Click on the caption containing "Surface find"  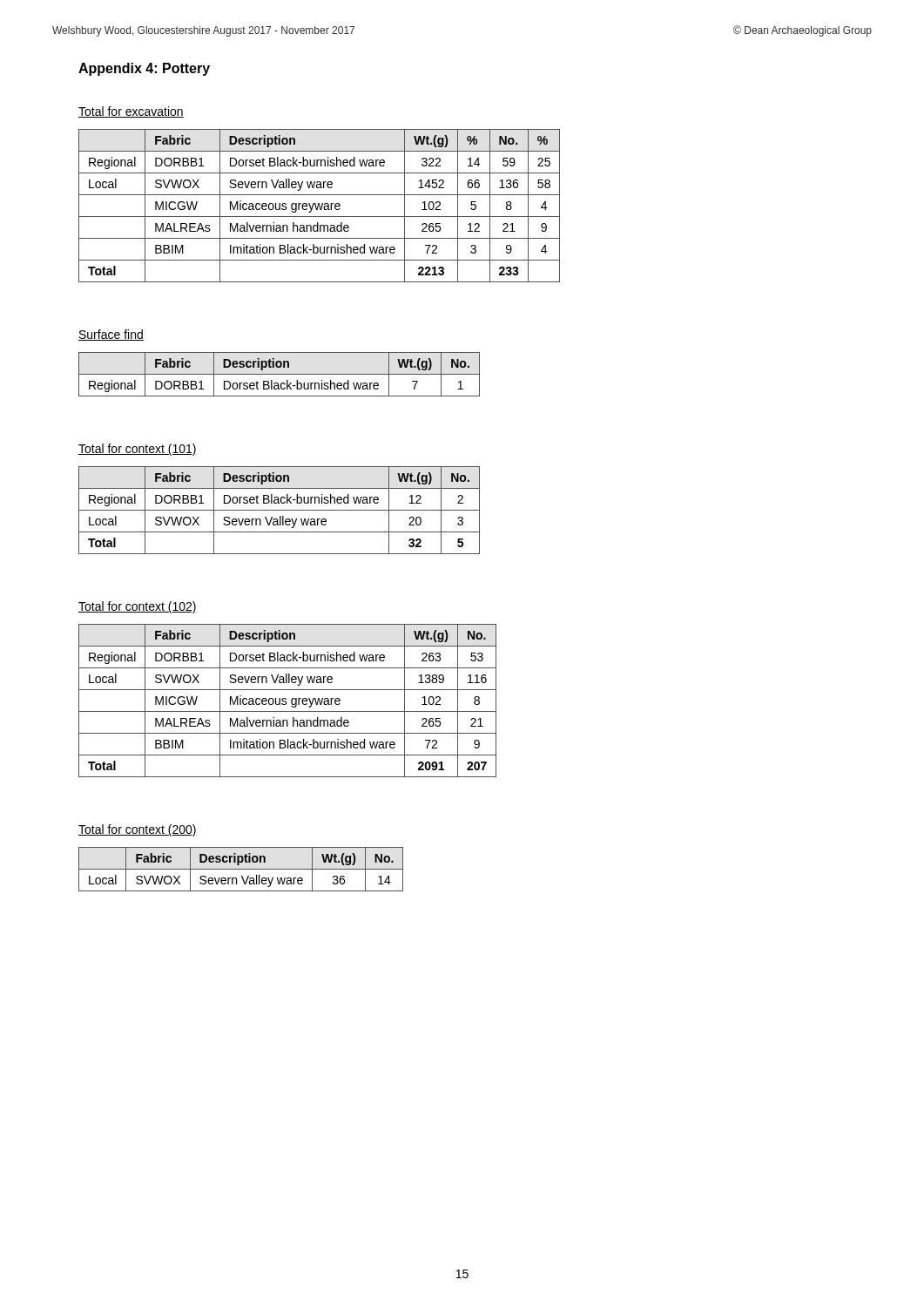[x=111, y=335]
